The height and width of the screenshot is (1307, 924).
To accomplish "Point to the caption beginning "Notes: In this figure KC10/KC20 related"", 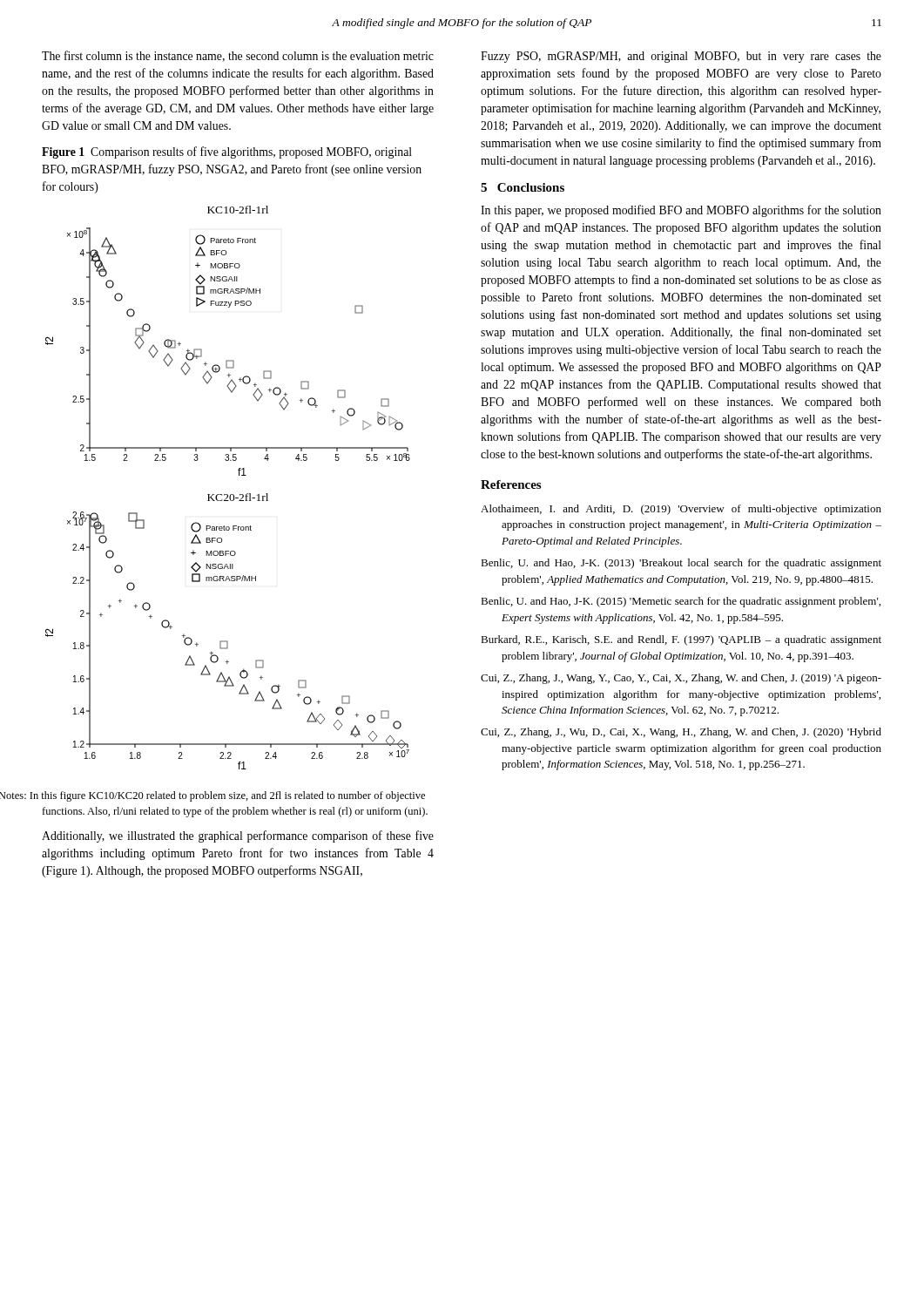I will point(235,803).
